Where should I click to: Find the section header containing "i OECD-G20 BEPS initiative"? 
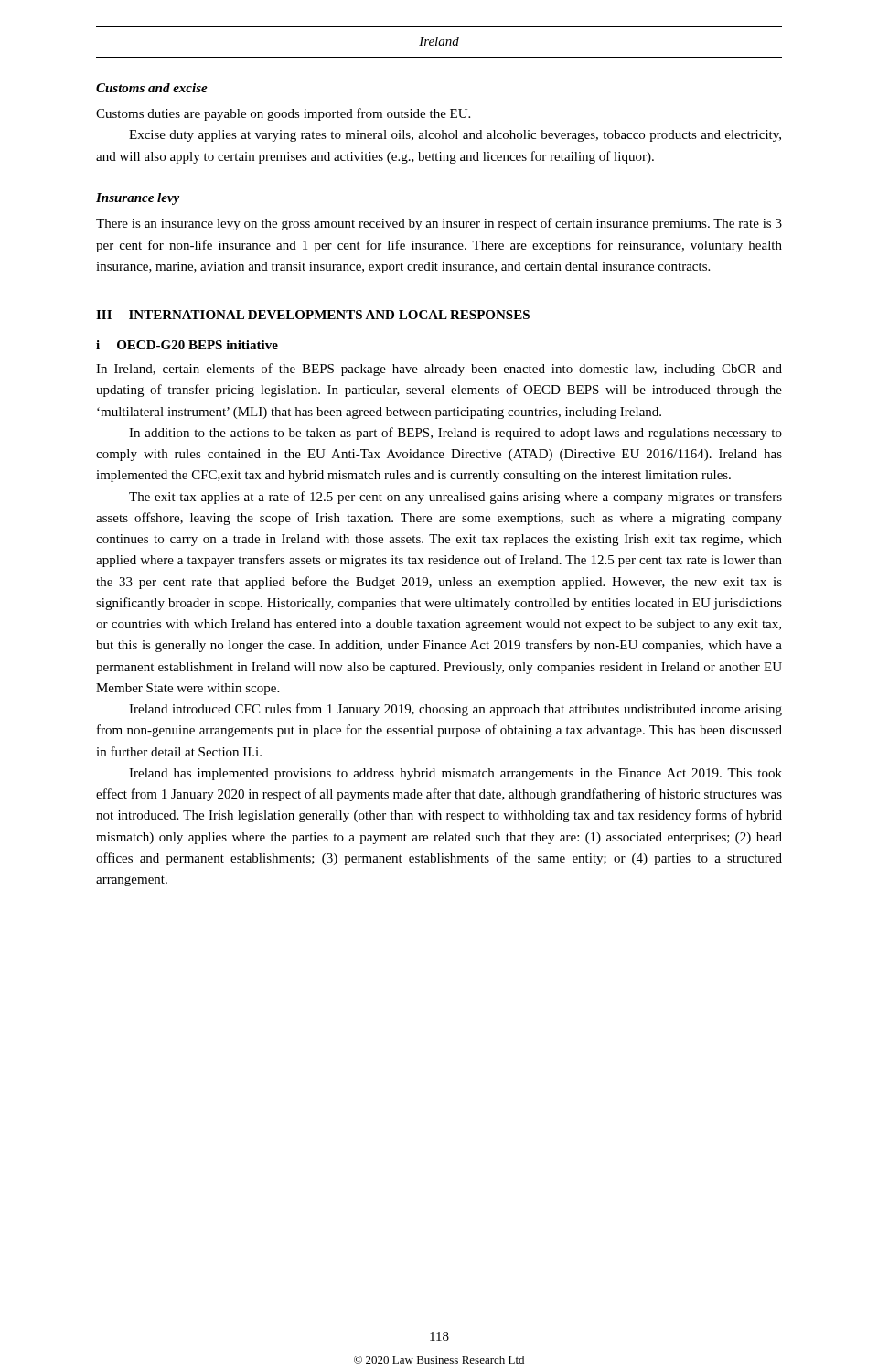[187, 345]
